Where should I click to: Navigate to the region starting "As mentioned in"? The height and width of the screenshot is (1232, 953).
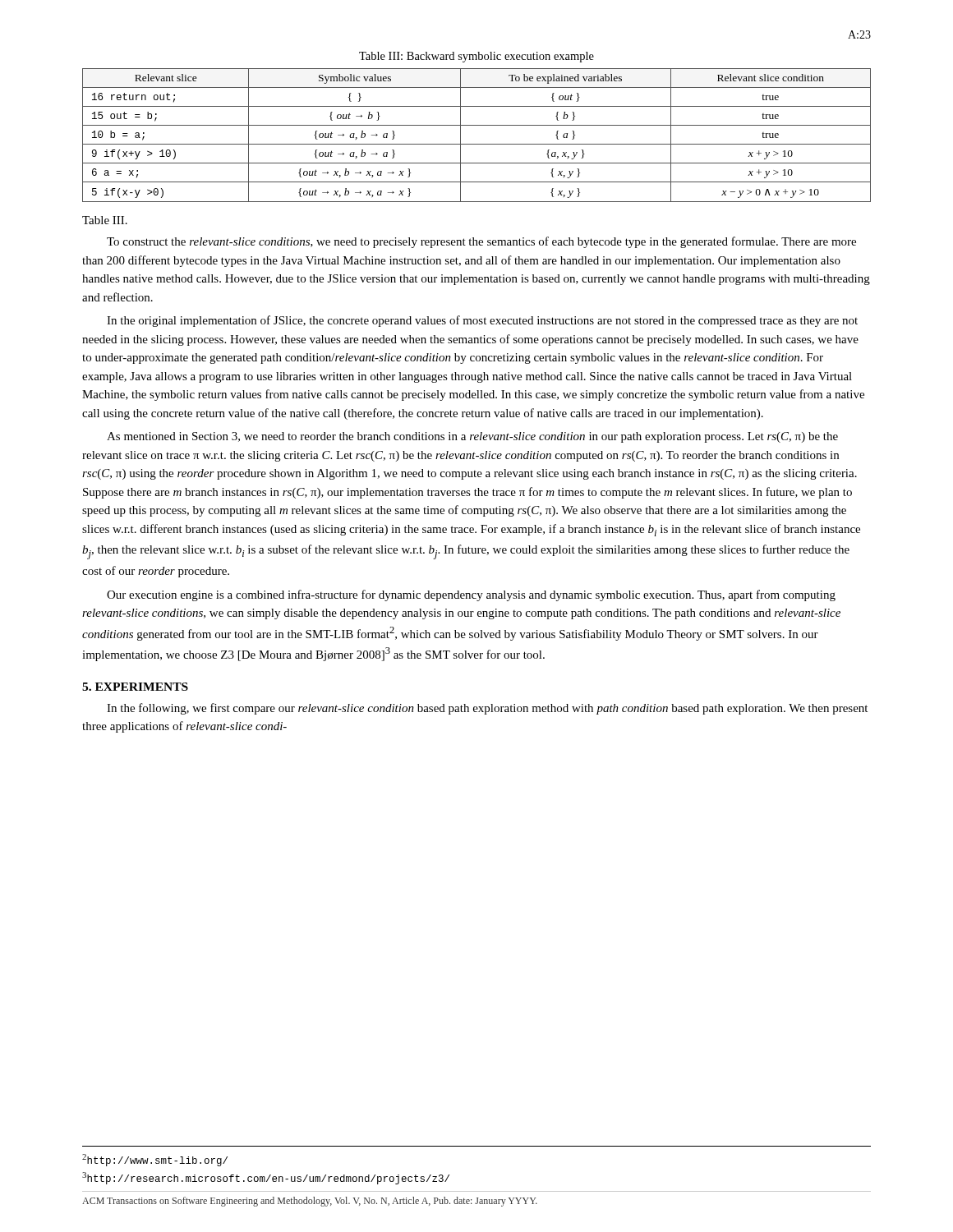pyautogui.click(x=471, y=504)
